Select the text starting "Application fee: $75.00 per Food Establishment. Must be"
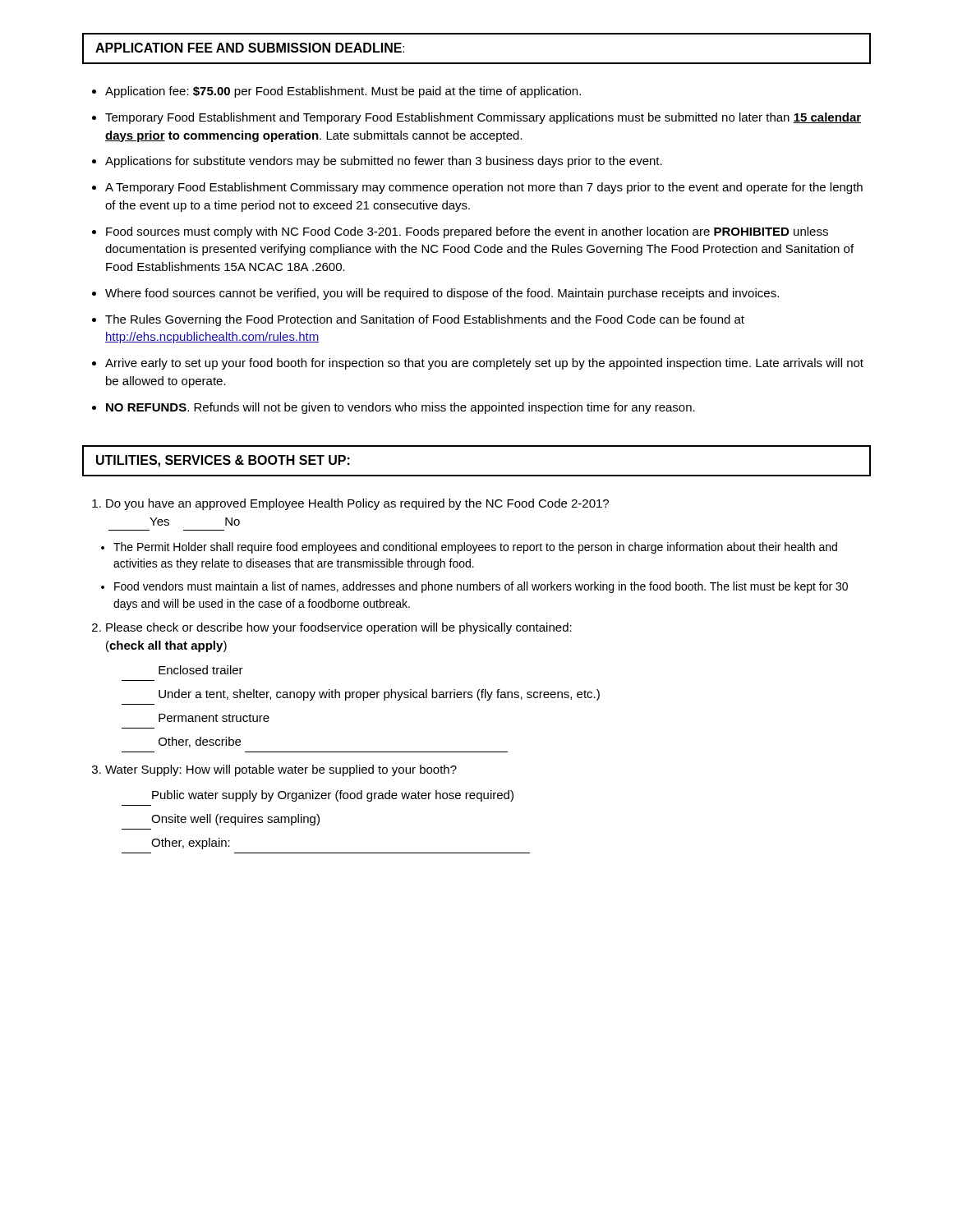This screenshot has height=1232, width=953. [x=344, y=91]
